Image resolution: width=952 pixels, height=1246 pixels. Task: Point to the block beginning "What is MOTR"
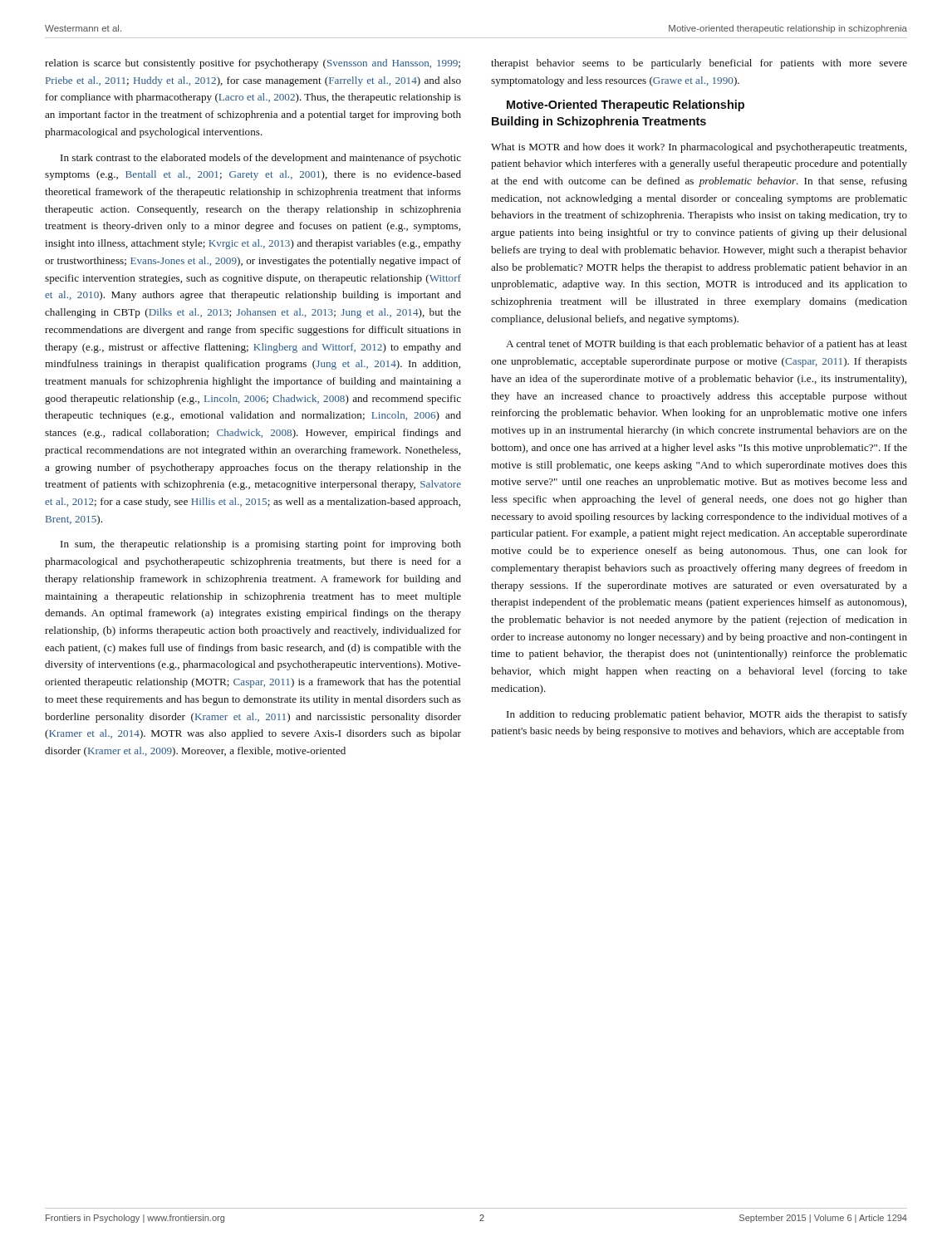pos(699,439)
